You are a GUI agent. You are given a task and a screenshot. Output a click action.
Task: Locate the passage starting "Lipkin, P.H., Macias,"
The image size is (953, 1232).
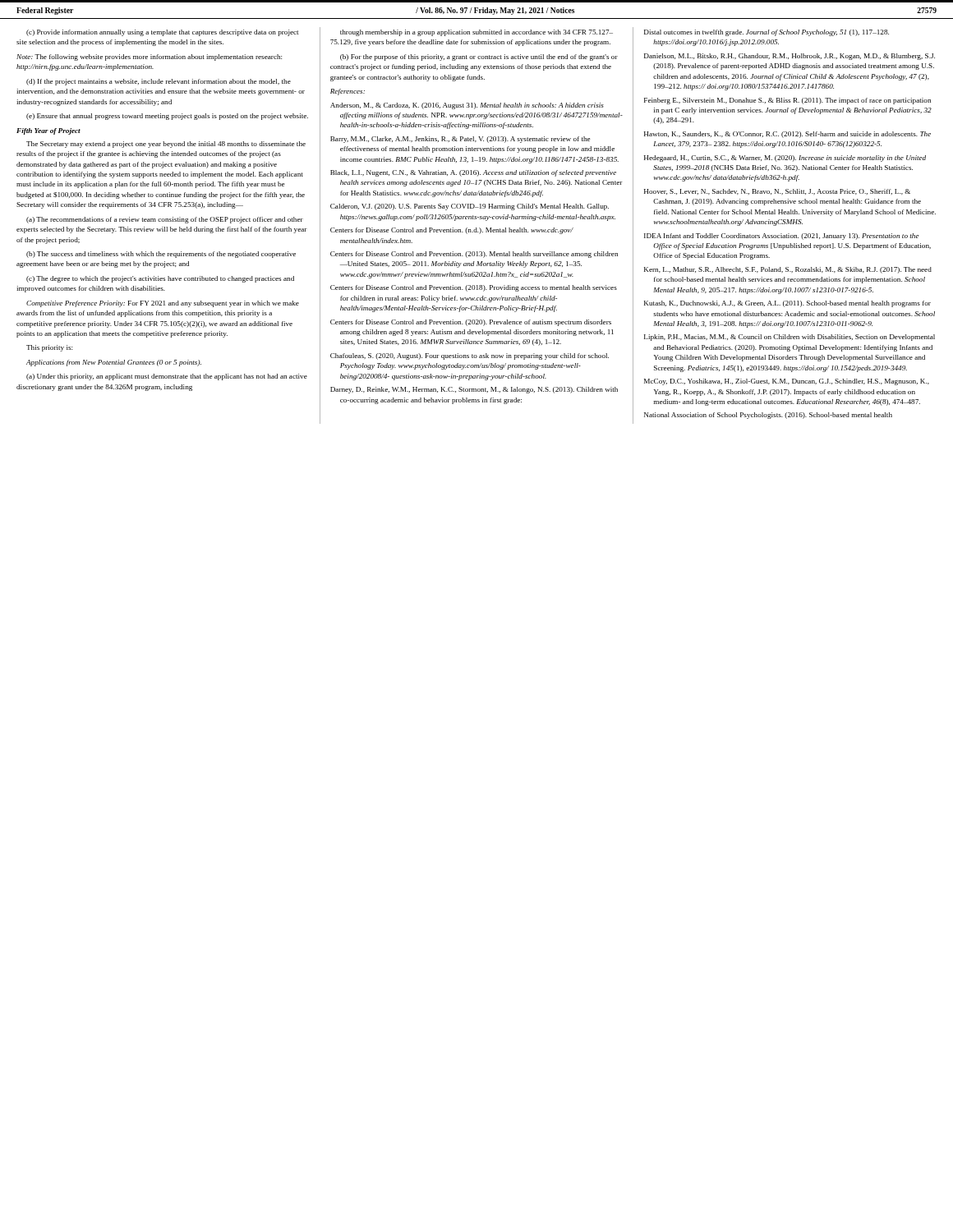(x=794, y=352)
